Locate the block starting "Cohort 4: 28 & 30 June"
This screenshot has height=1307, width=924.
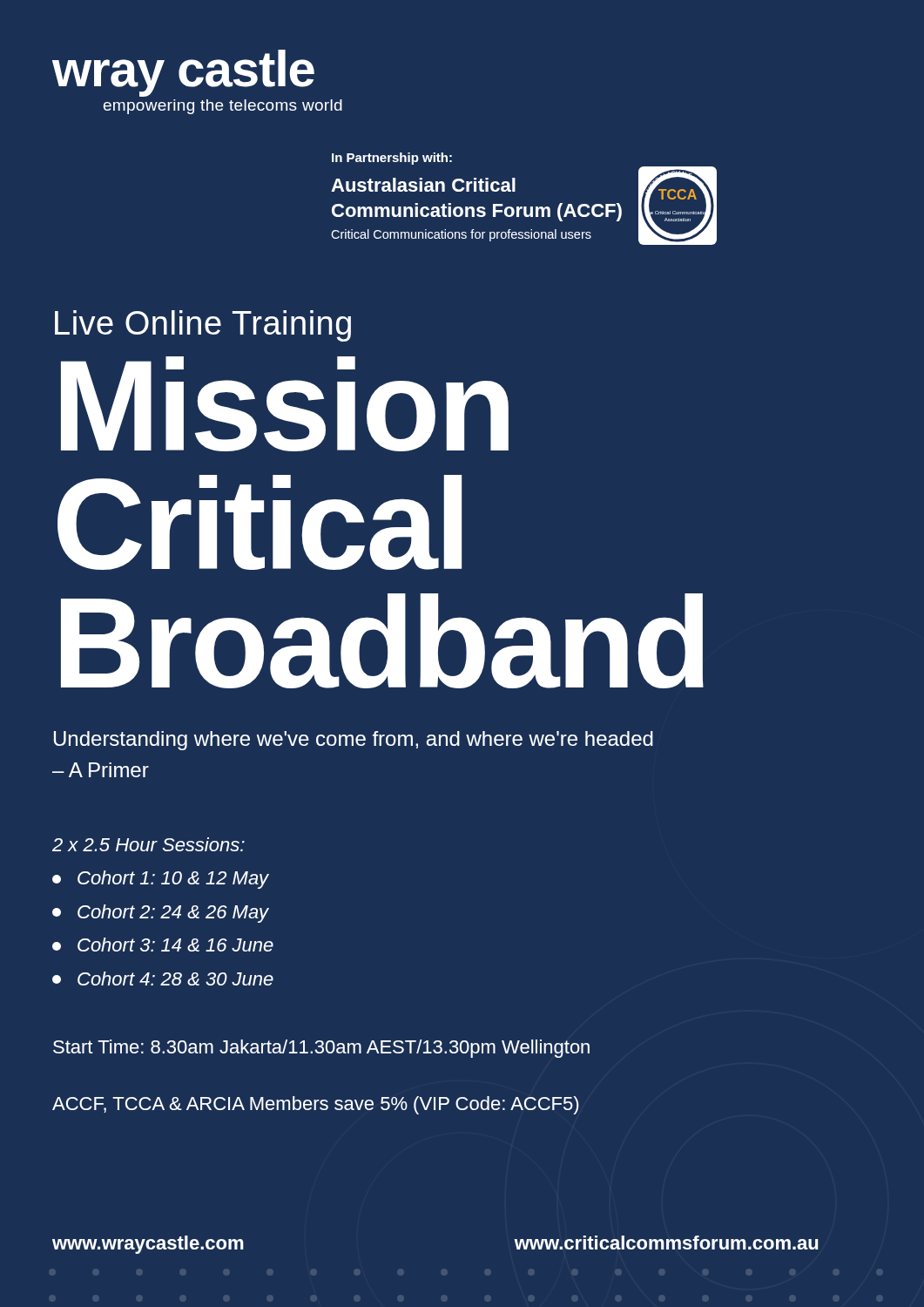tap(163, 980)
